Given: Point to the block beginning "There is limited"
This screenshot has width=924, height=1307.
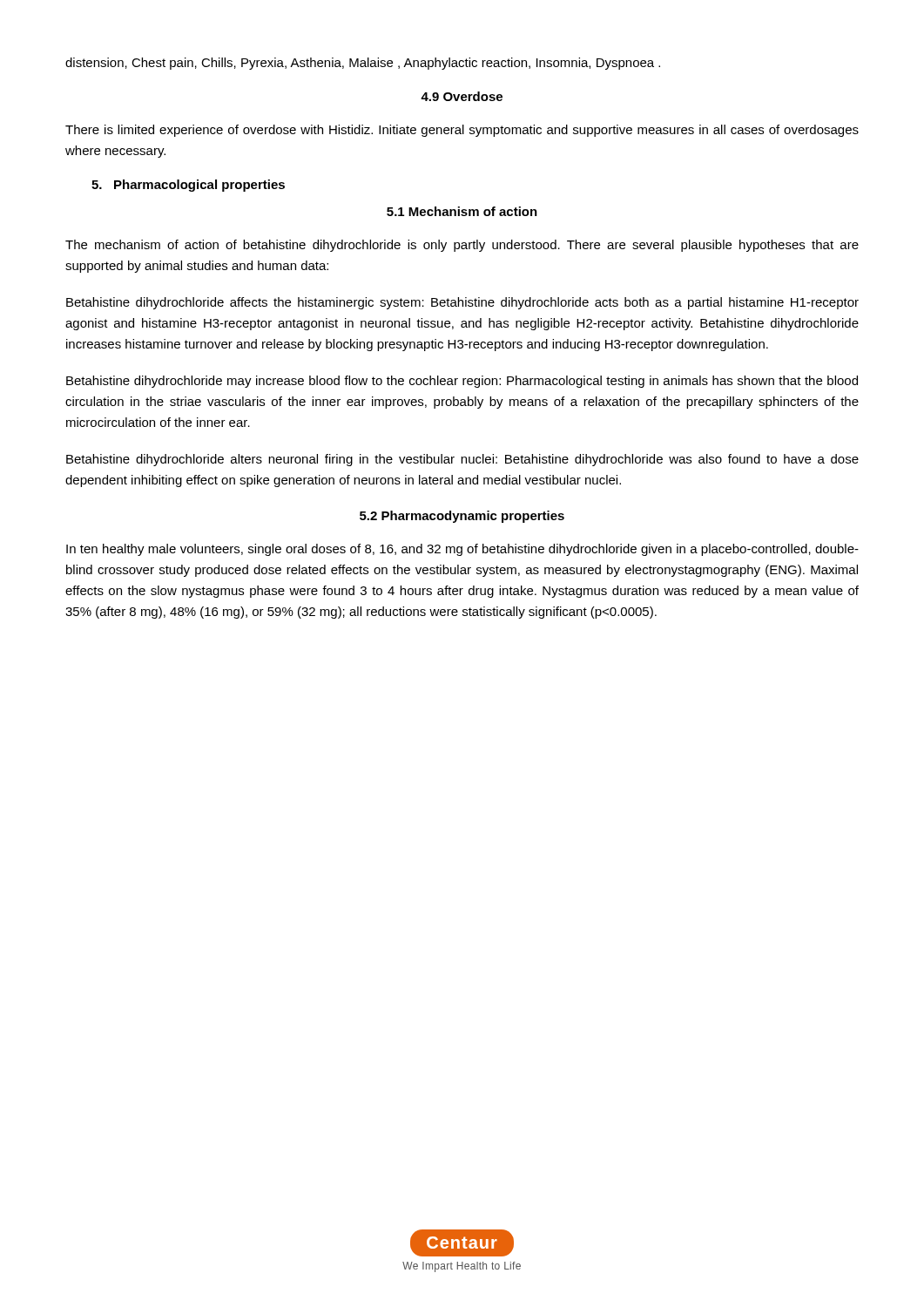Looking at the screenshot, I should 462,140.
